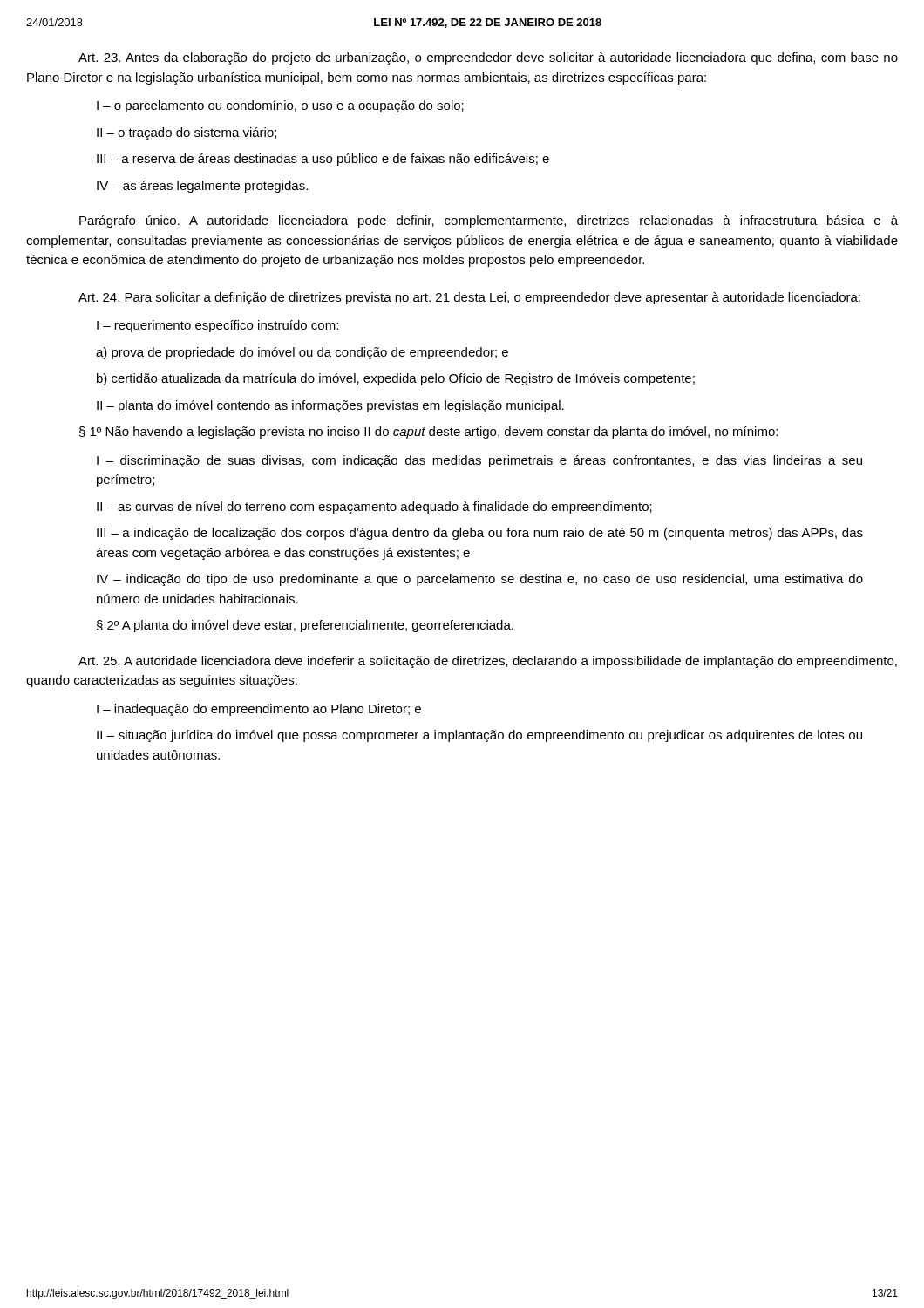The image size is (924, 1308).
Task: Click on the text starting "§ 1º Não"
Action: tap(429, 431)
